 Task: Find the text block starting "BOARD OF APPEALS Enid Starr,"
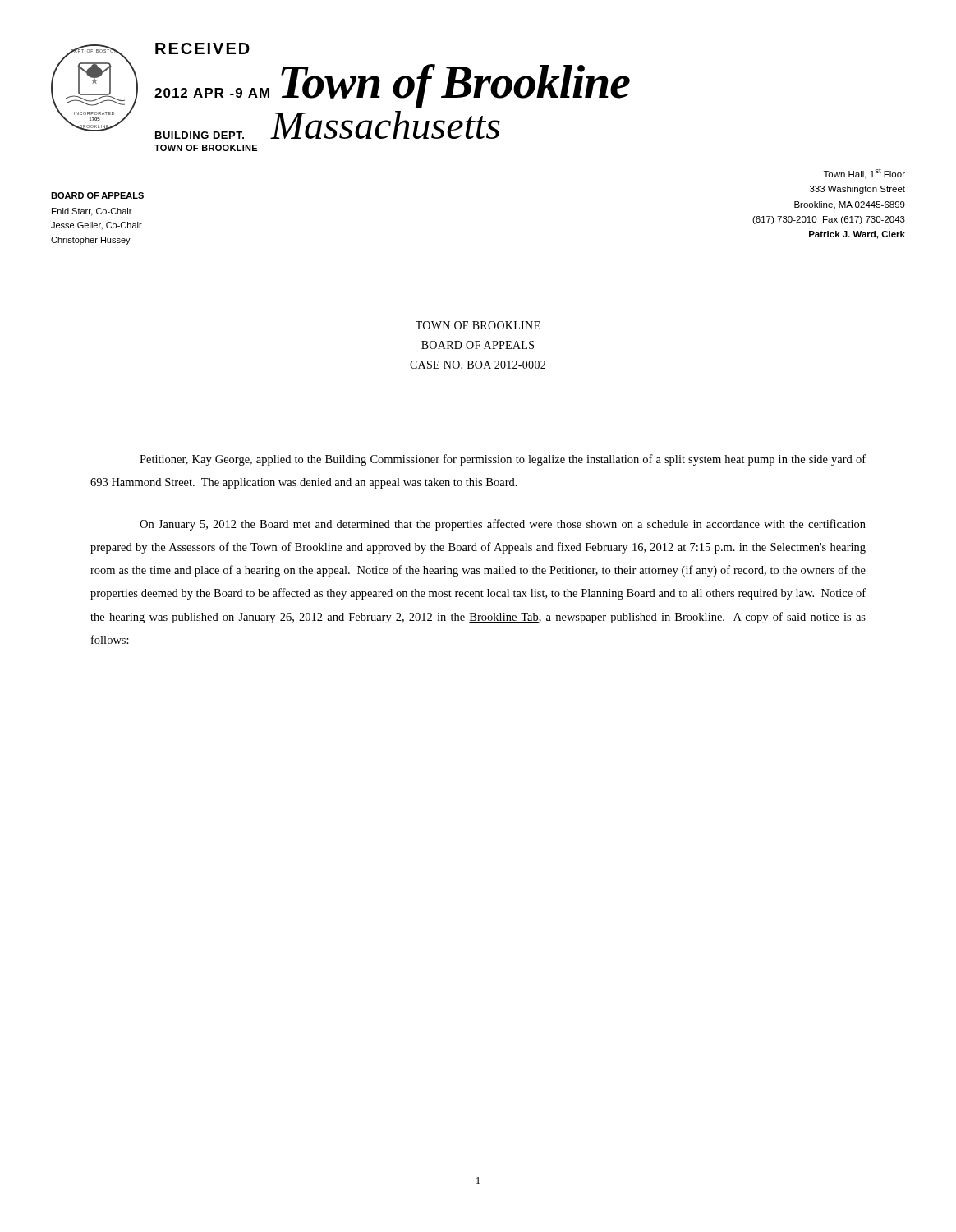[133, 218]
